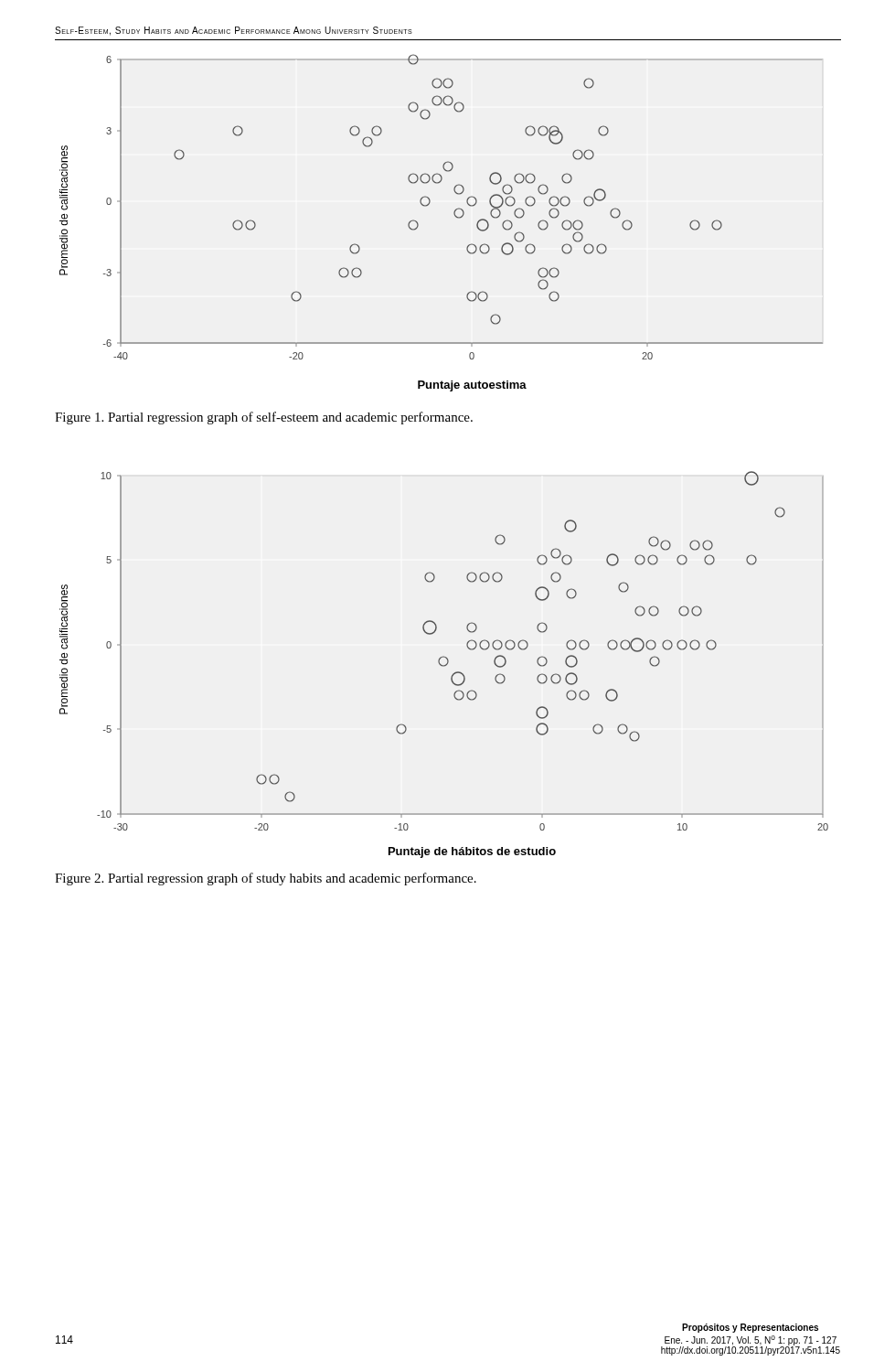The image size is (895, 1372).
Task: Click the caption that begins "Figure 1. Partial regression graph of self-esteem and"
Action: coord(264,417)
